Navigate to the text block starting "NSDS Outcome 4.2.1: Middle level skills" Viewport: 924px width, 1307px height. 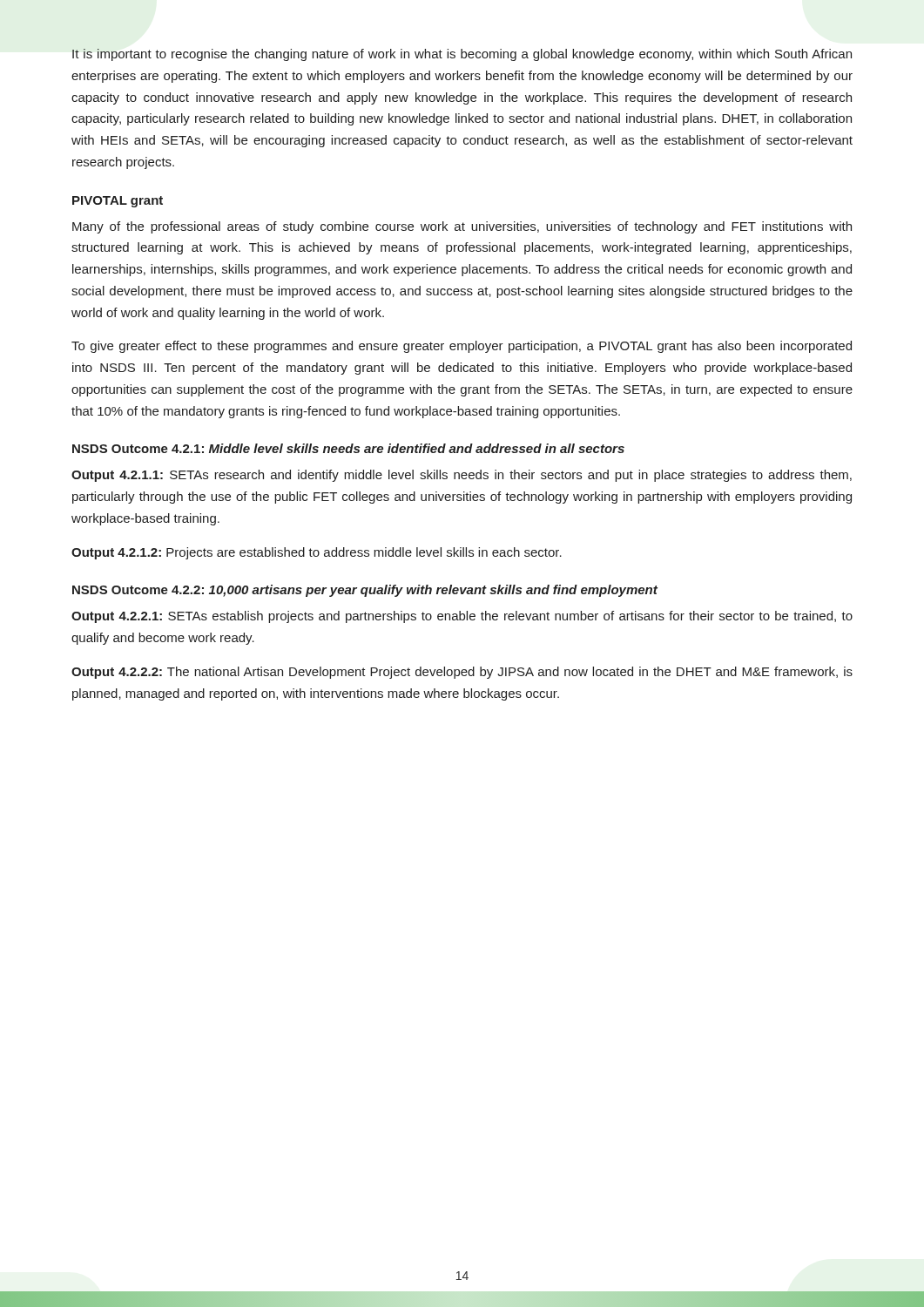(348, 448)
